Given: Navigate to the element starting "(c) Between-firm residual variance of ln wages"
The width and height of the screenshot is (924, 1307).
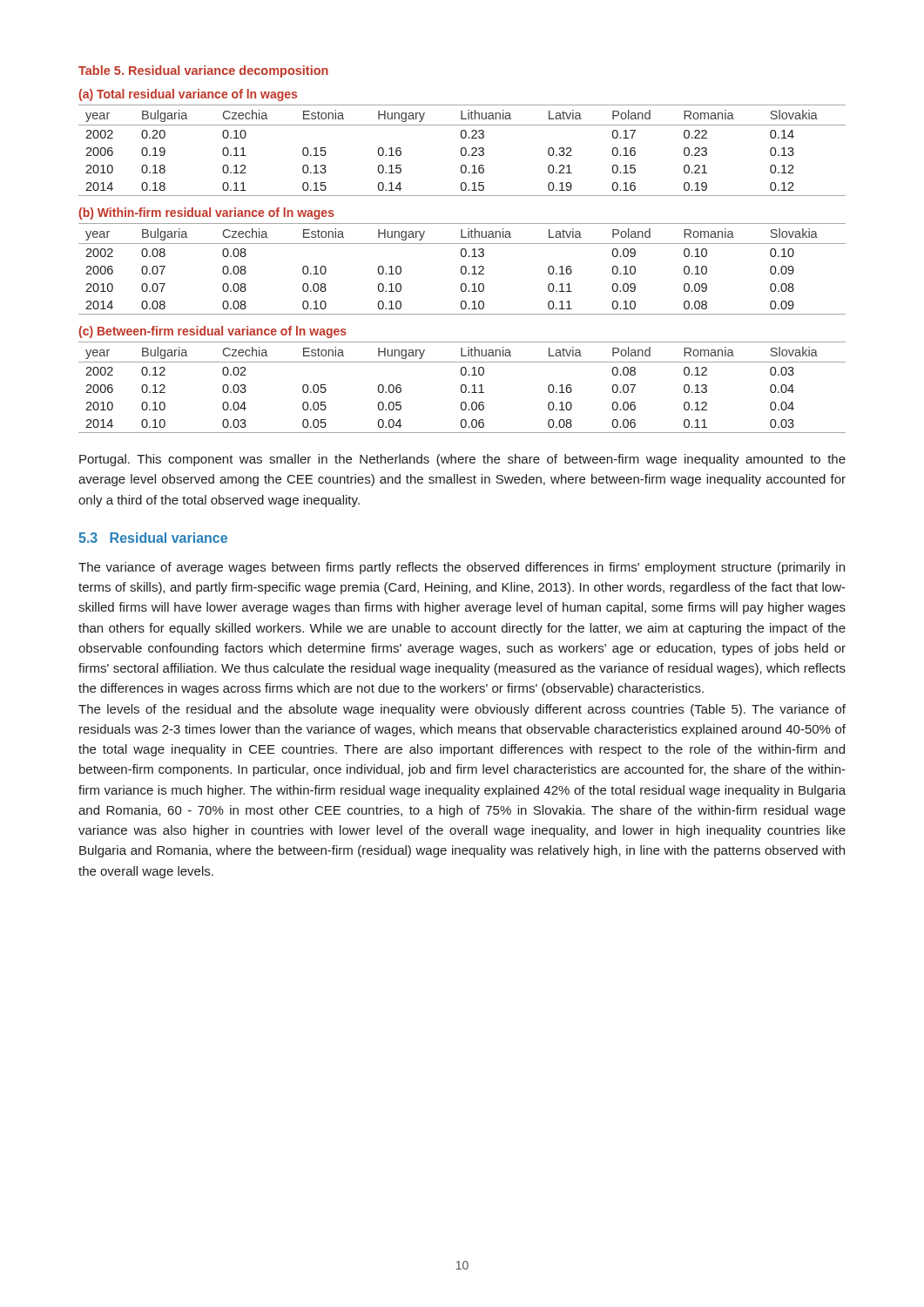Looking at the screenshot, I should [213, 331].
